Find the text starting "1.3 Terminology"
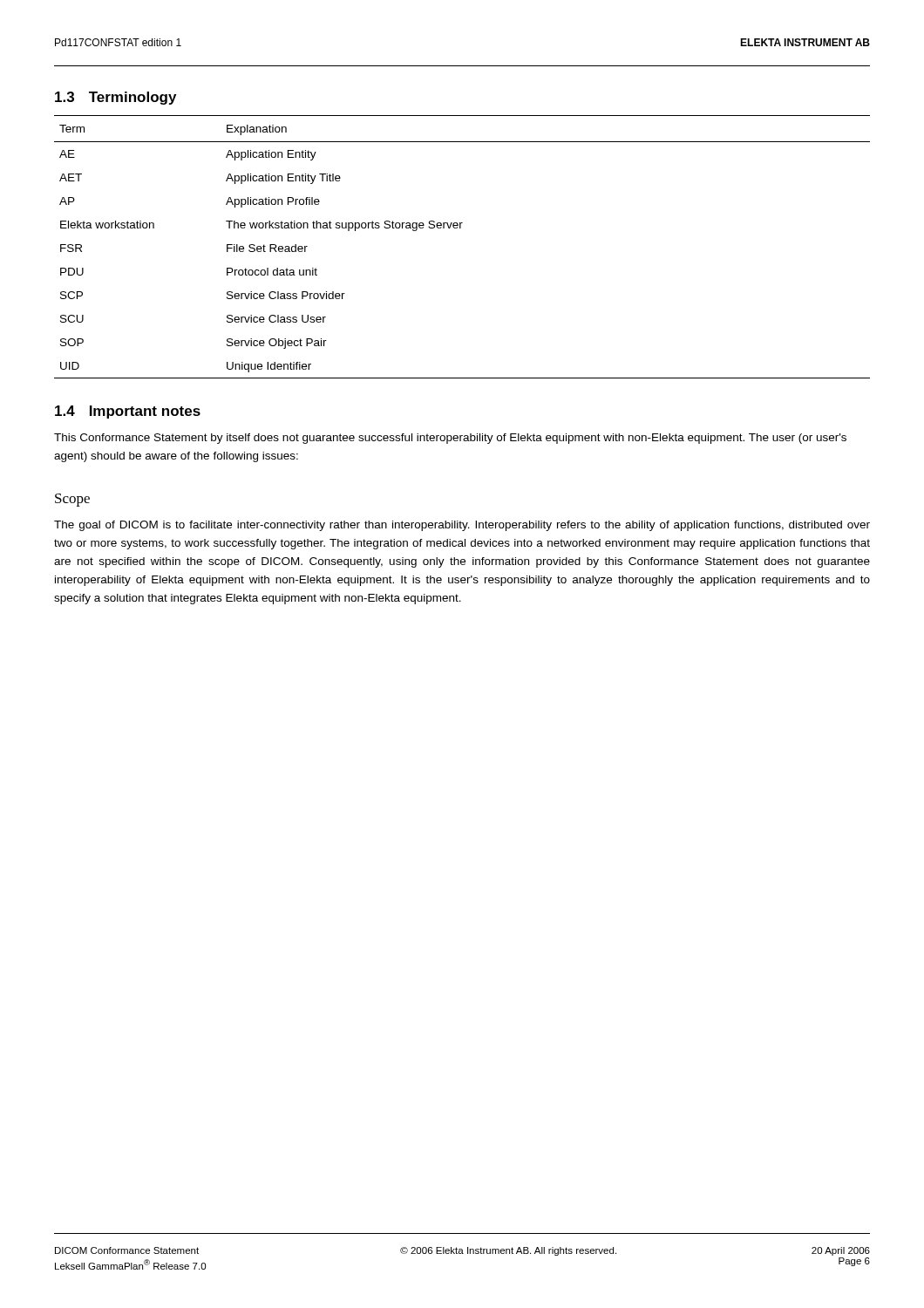This screenshot has width=924, height=1308. point(115,98)
